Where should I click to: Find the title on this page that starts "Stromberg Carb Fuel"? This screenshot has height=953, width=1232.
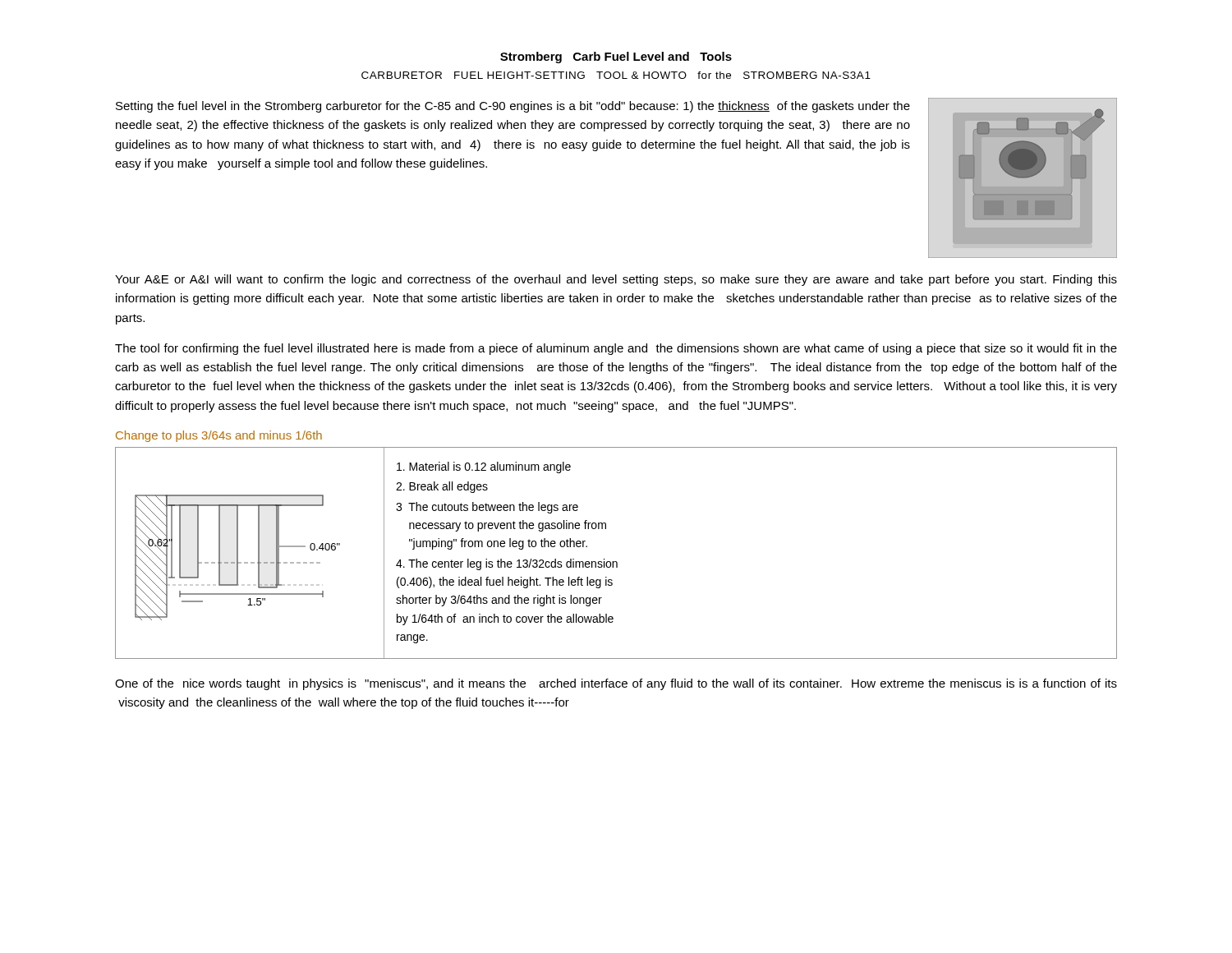(616, 56)
